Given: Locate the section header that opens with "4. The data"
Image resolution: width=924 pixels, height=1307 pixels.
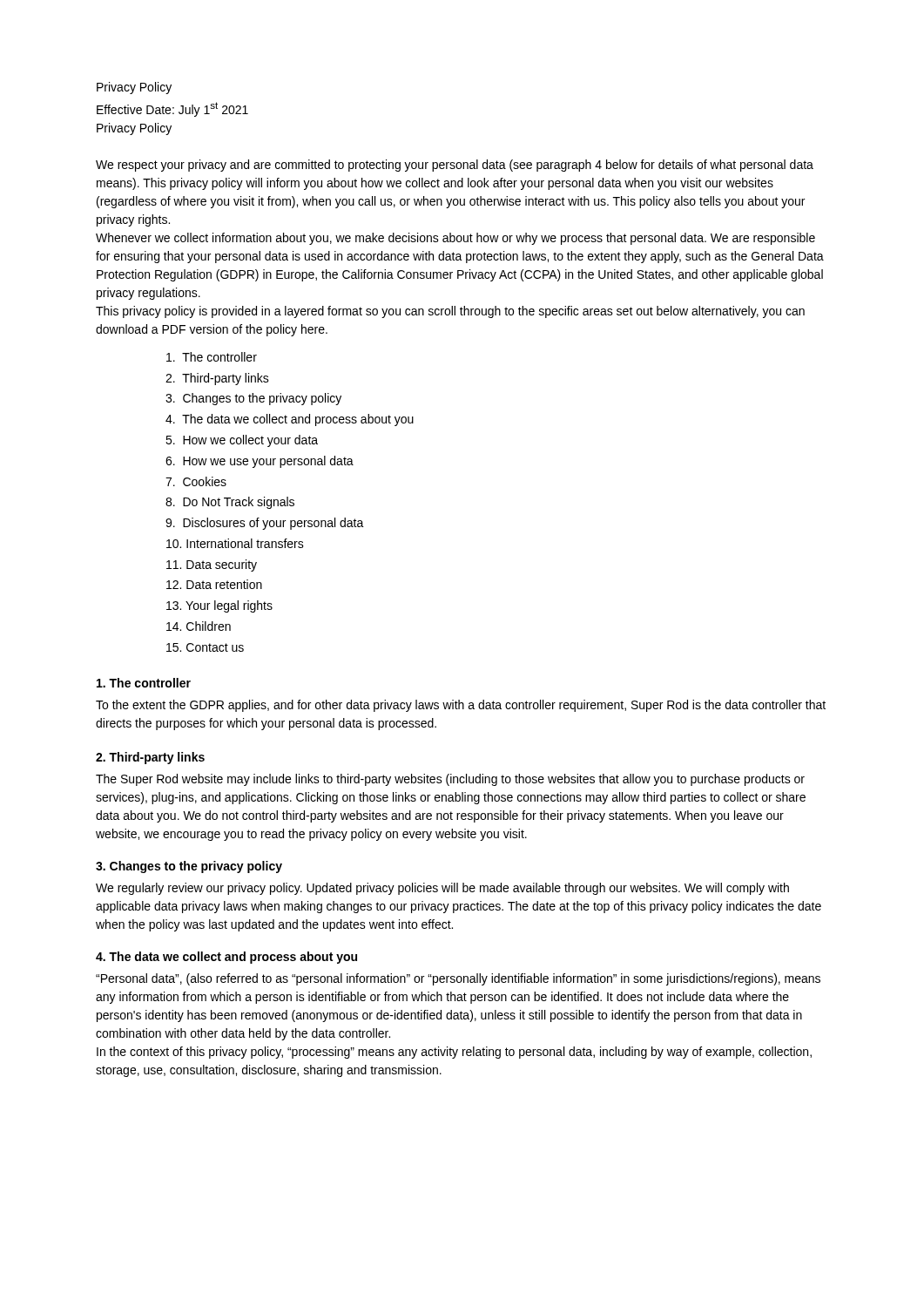Looking at the screenshot, I should pyautogui.click(x=227, y=956).
